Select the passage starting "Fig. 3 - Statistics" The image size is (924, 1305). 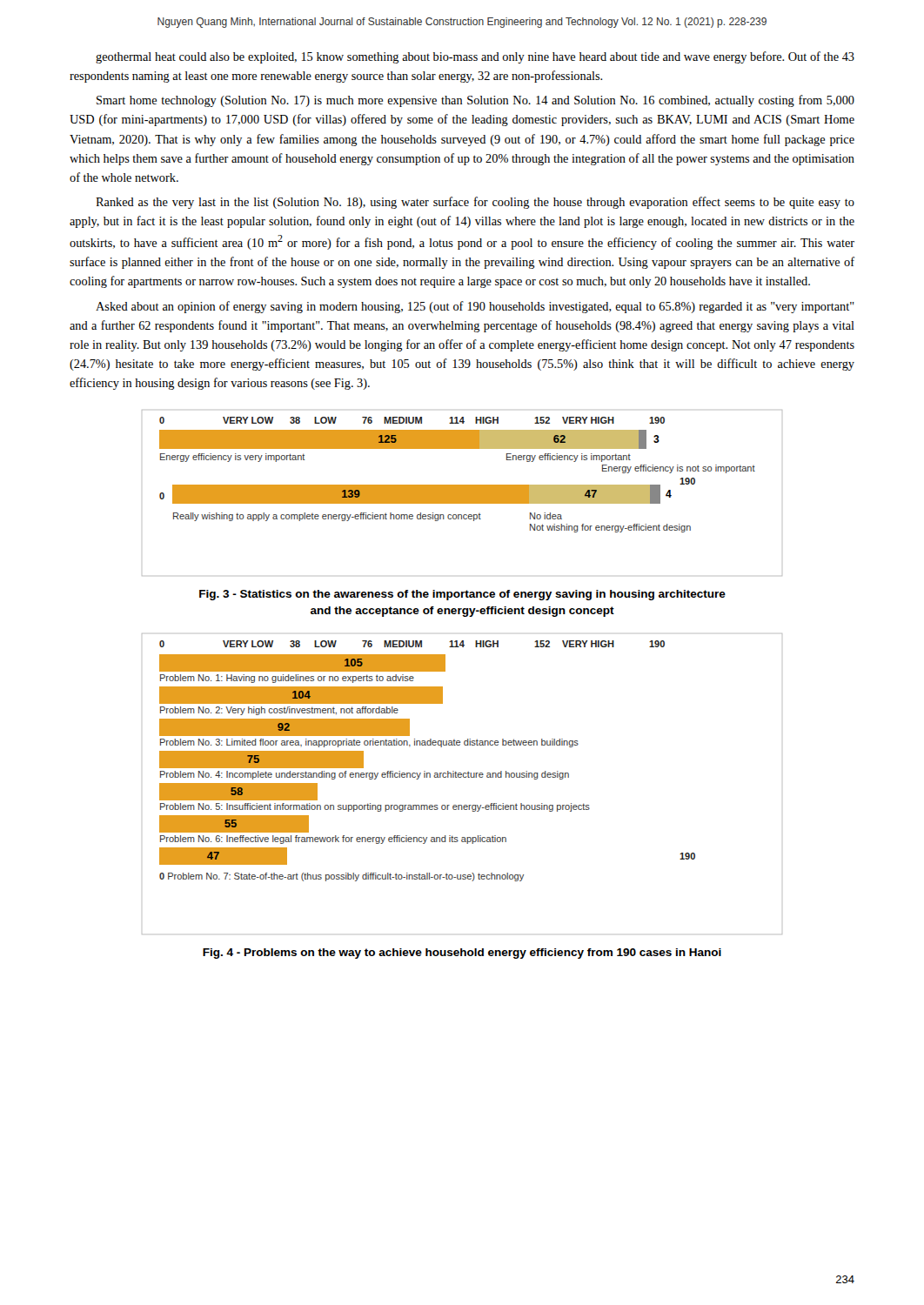[x=462, y=602]
